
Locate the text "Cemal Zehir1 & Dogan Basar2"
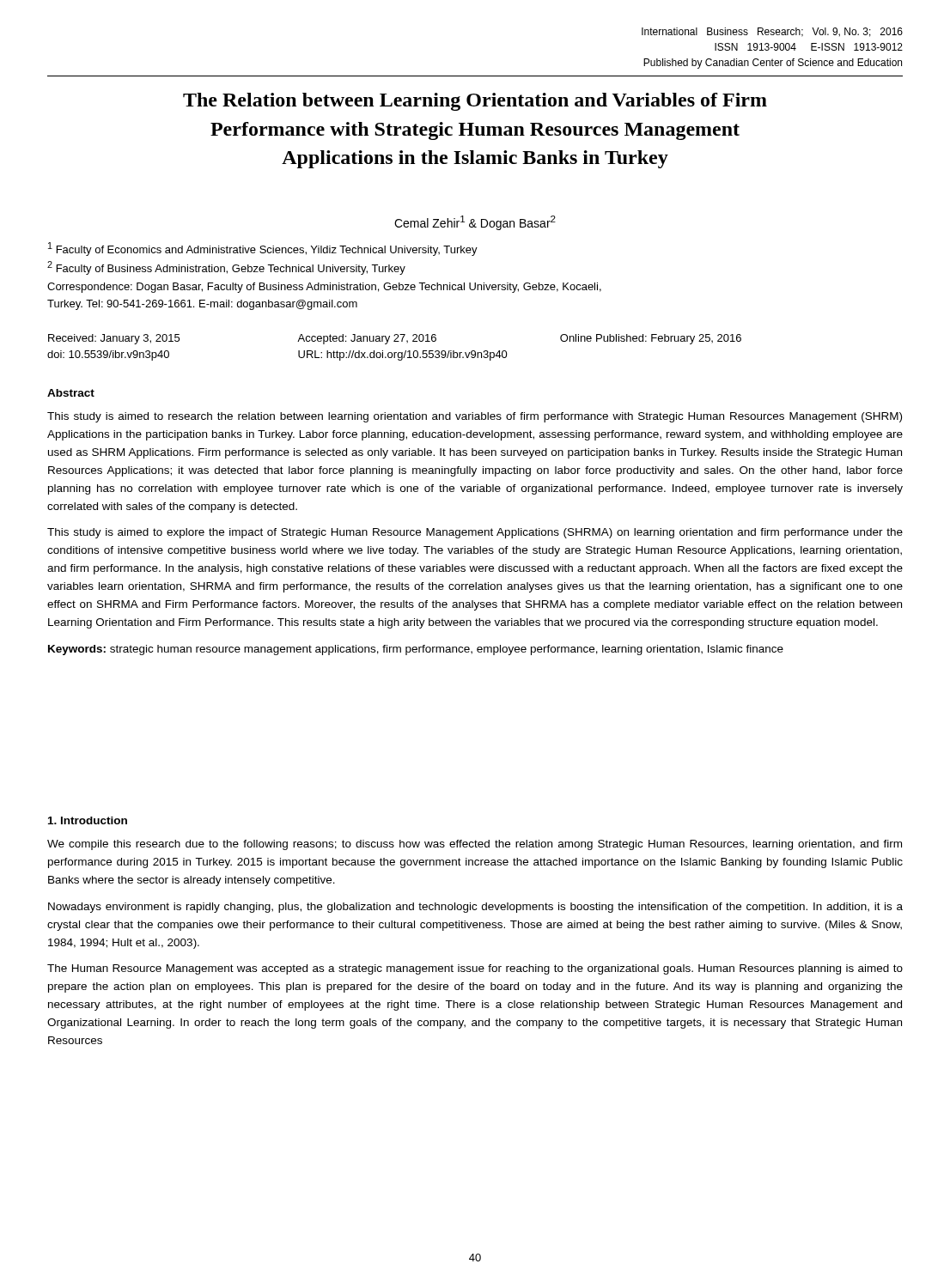[x=475, y=221]
